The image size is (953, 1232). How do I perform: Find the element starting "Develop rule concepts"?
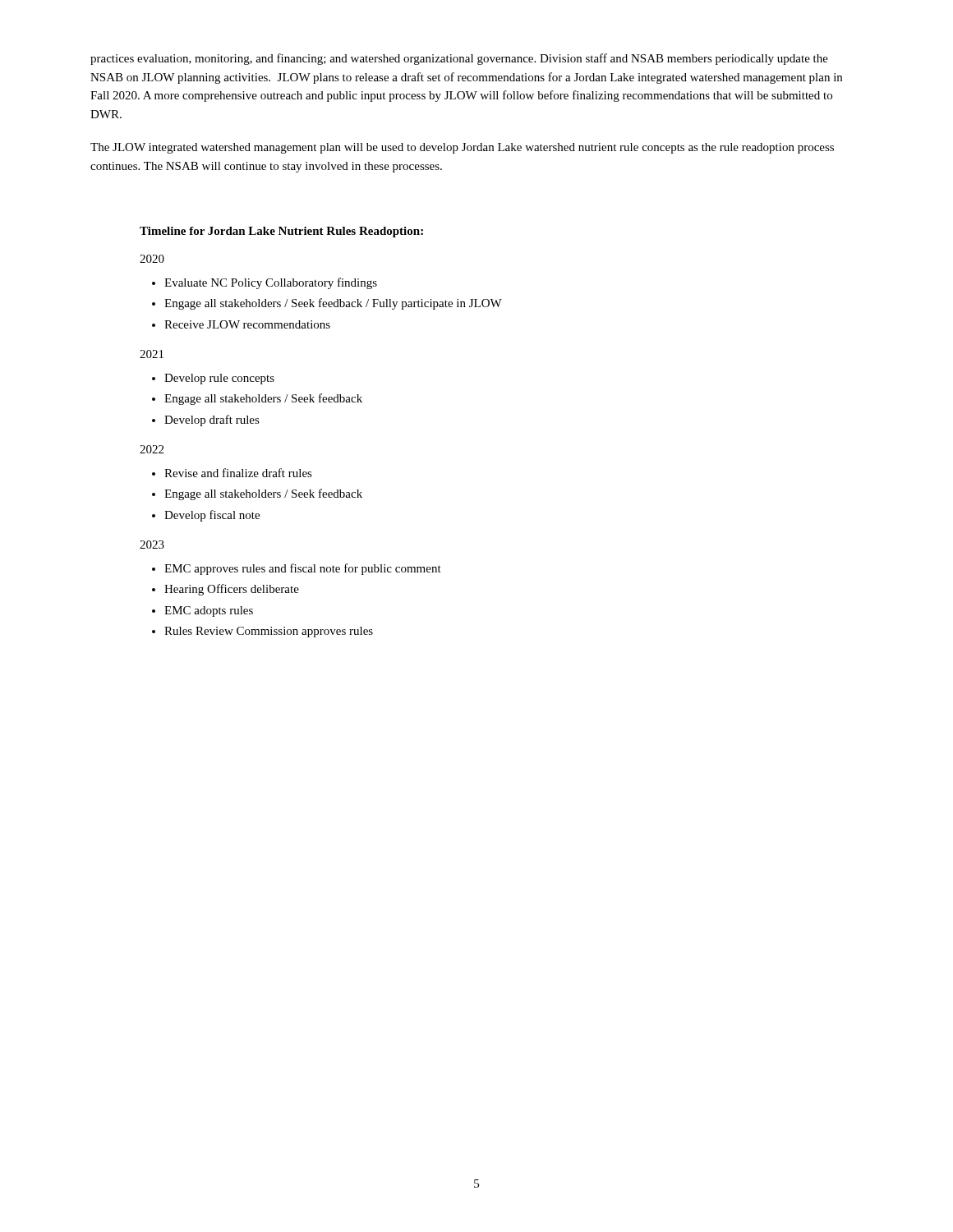(x=219, y=377)
